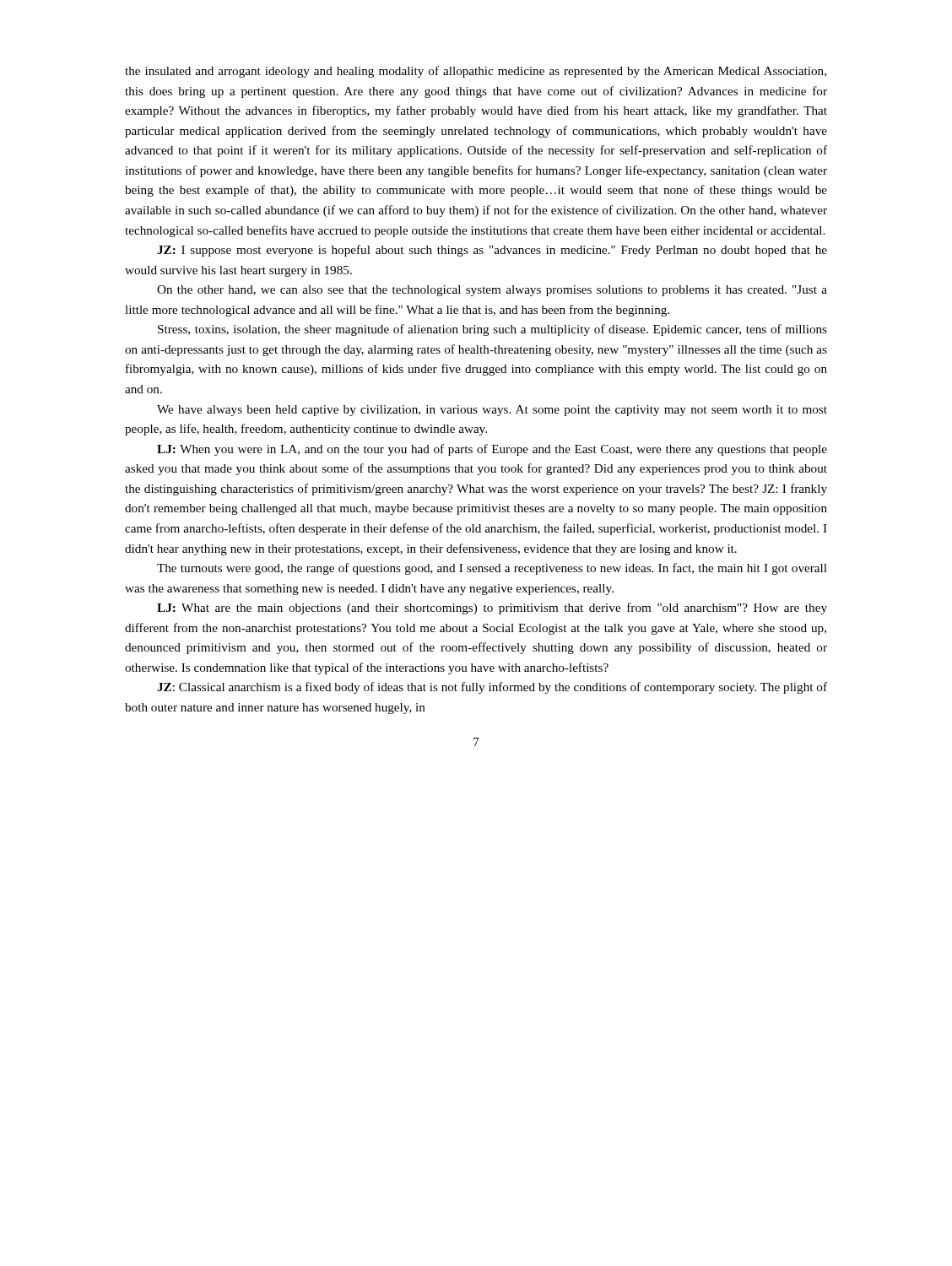Point to the passage starting "JZ: Classical anarchism is a fixed body"
The width and height of the screenshot is (952, 1266).
[x=476, y=697]
